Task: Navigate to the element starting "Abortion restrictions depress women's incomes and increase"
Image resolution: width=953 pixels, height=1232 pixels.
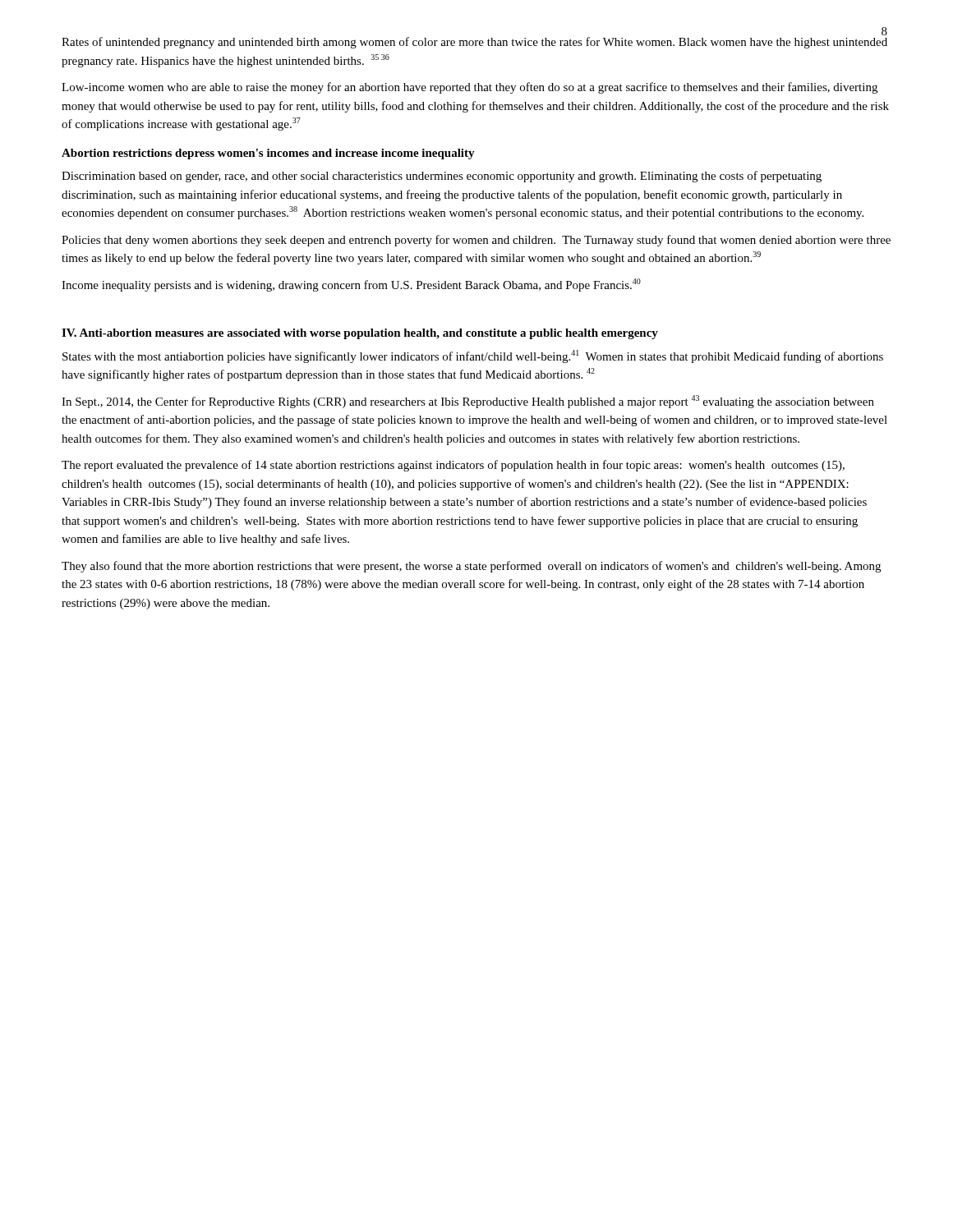Action: pos(268,152)
